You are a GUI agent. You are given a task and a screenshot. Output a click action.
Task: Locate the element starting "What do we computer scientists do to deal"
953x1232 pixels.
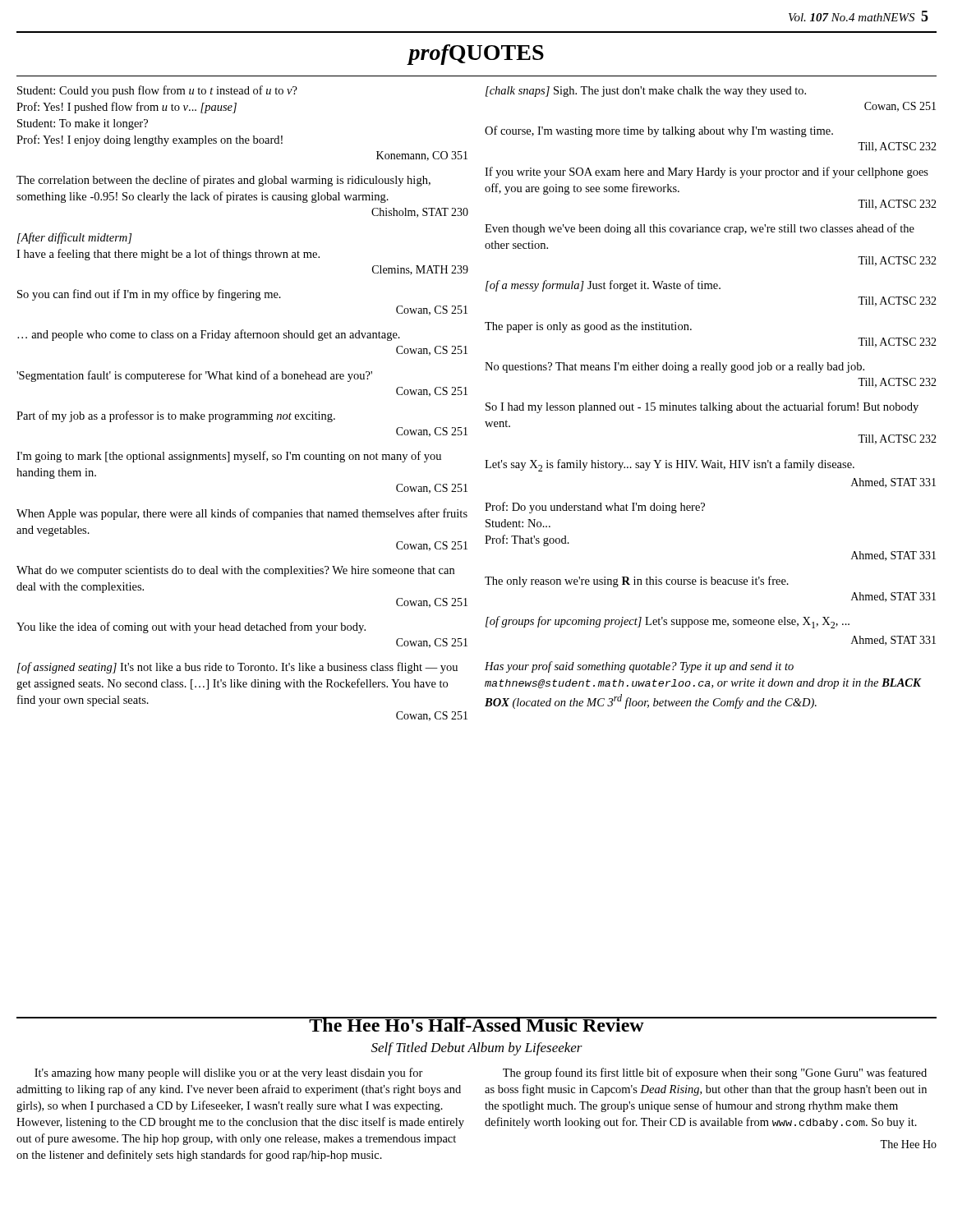tap(235, 571)
